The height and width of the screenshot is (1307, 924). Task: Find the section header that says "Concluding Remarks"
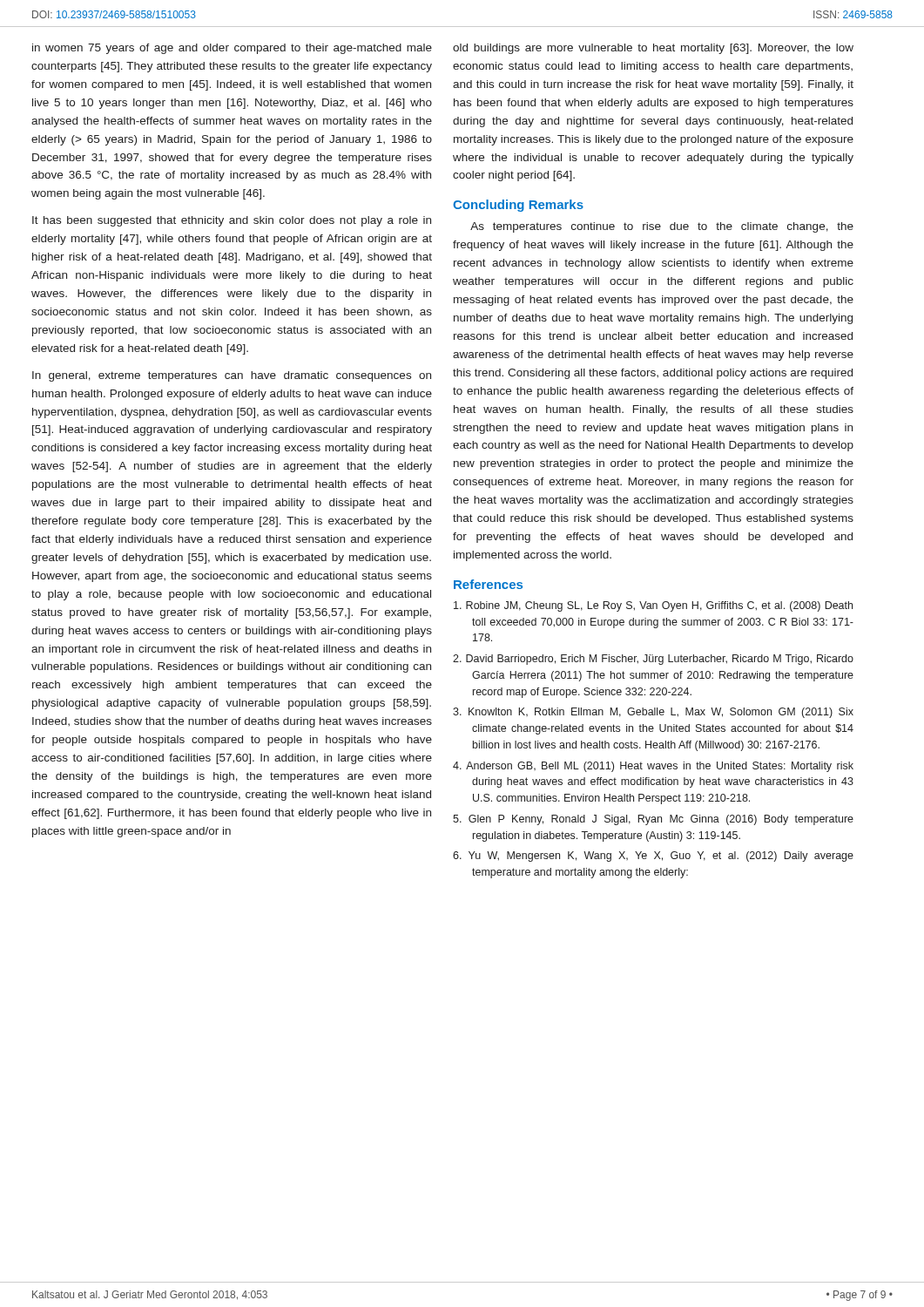click(518, 205)
